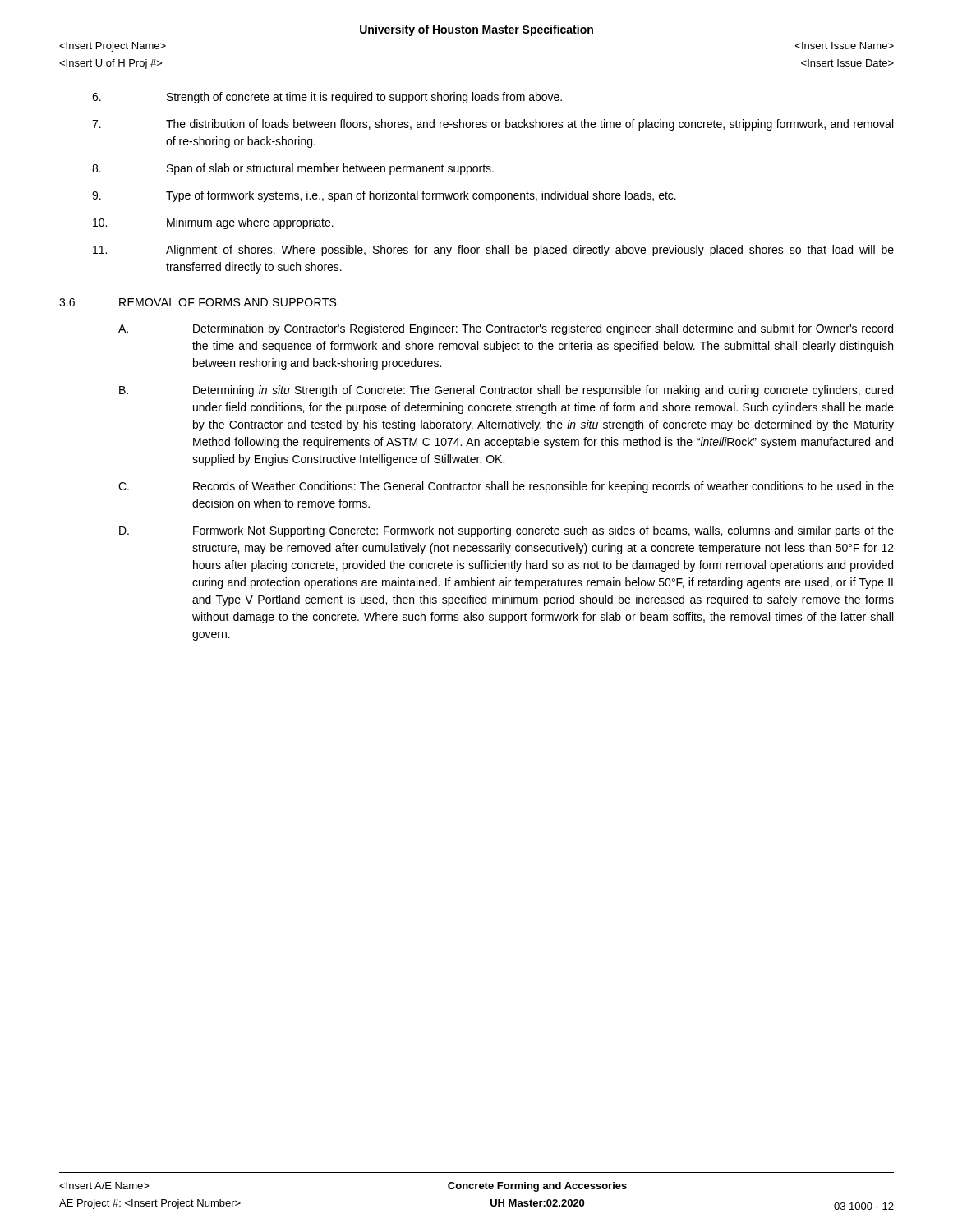Click on the element starting "7. The distribution of loads between floors, shores,"
This screenshot has width=953, height=1232.
(x=476, y=133)
